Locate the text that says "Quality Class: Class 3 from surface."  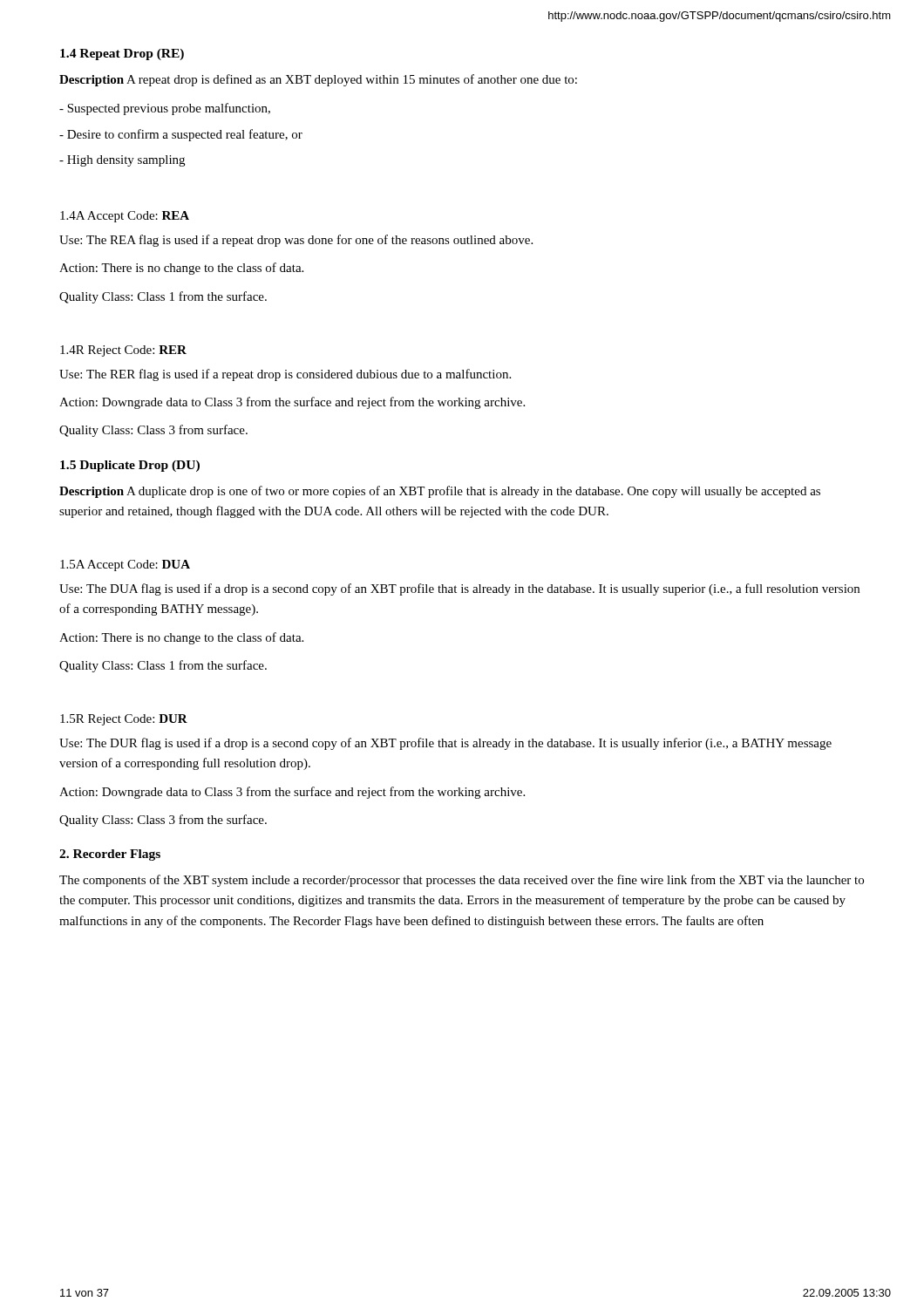(x=154, y=430)
